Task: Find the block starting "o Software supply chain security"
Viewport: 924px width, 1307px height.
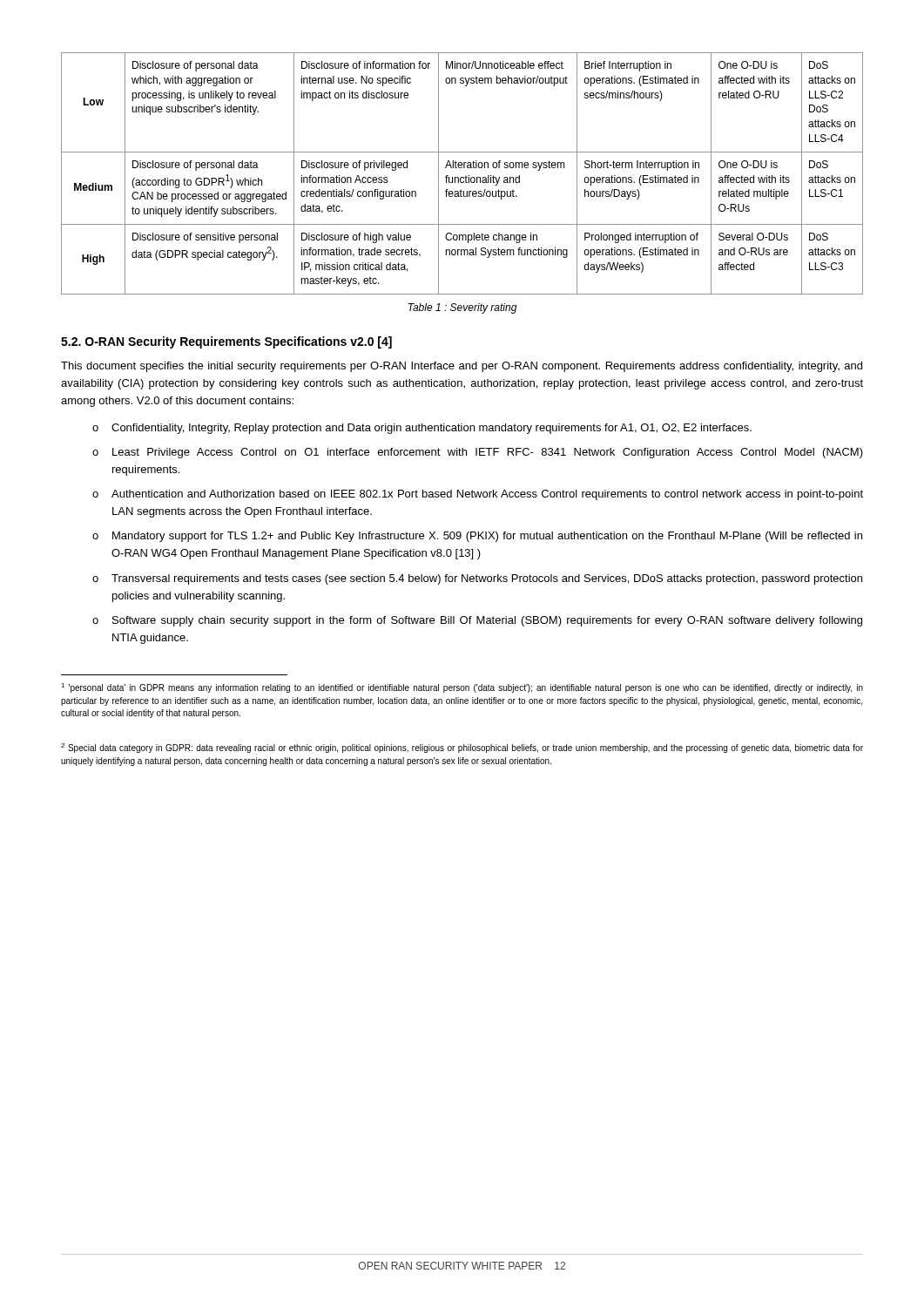Action: tap(478, 629)
